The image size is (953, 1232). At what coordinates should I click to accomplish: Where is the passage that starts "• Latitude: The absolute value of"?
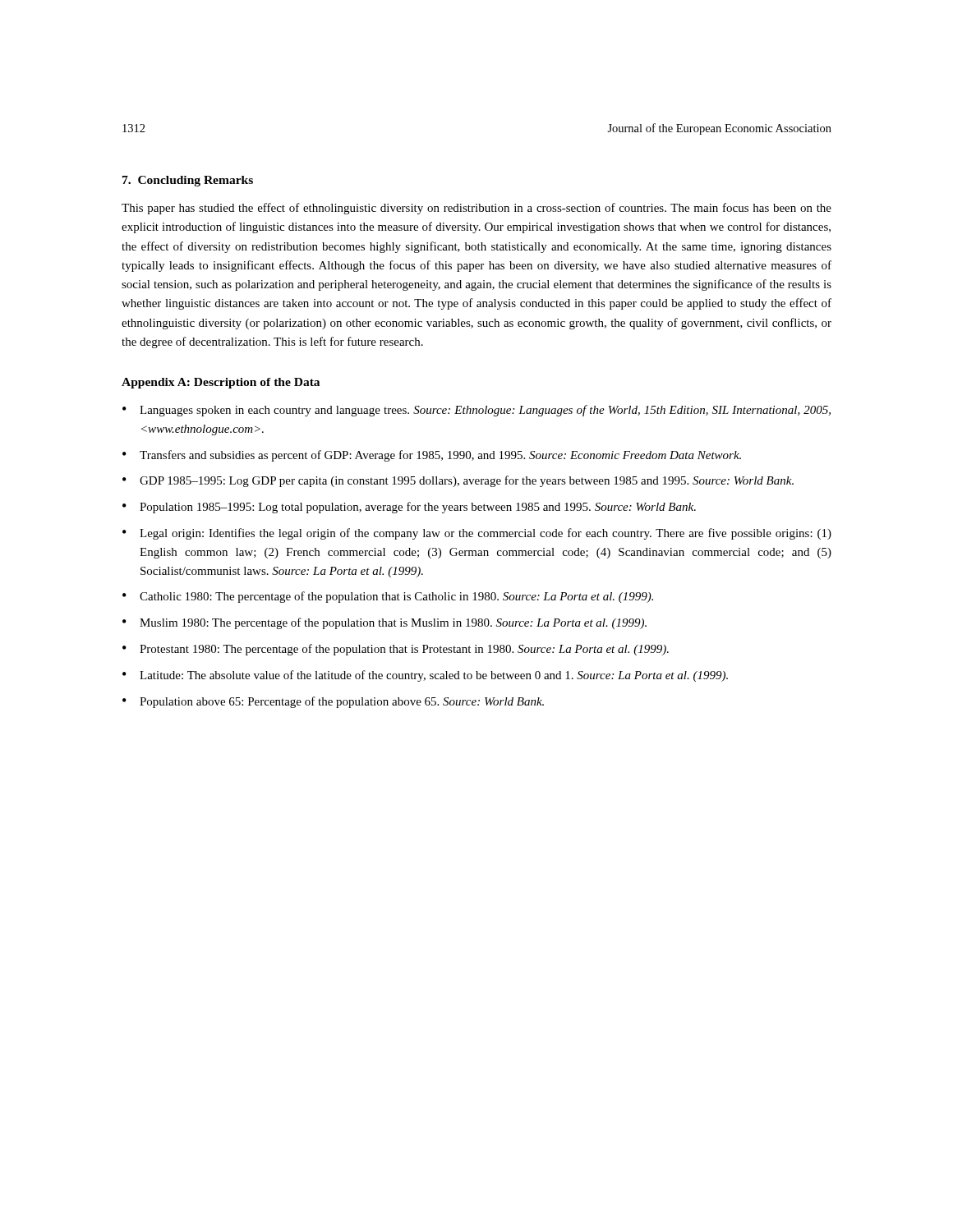point(476,675)
